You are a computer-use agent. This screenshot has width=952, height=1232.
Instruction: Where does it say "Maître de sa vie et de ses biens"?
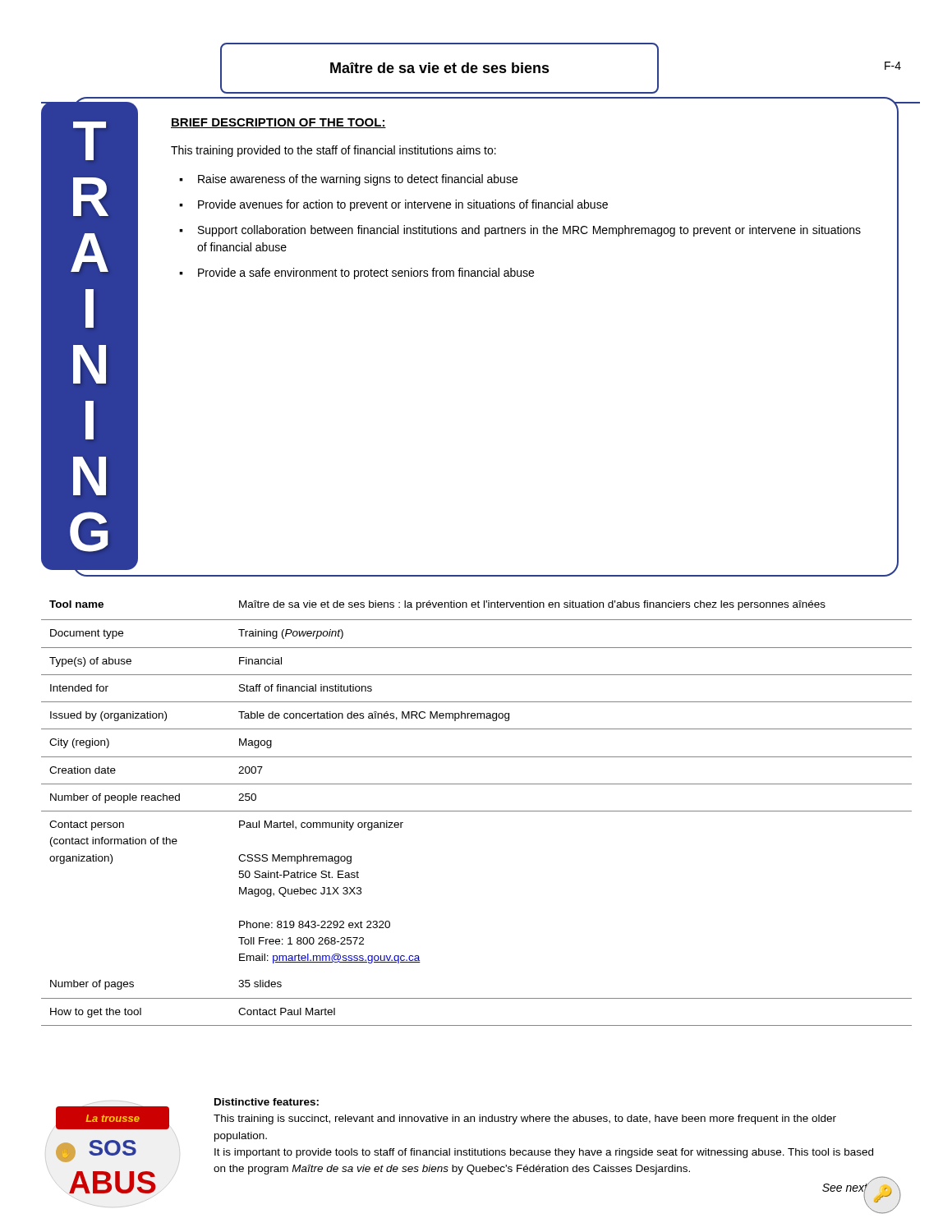pos(439,68)
